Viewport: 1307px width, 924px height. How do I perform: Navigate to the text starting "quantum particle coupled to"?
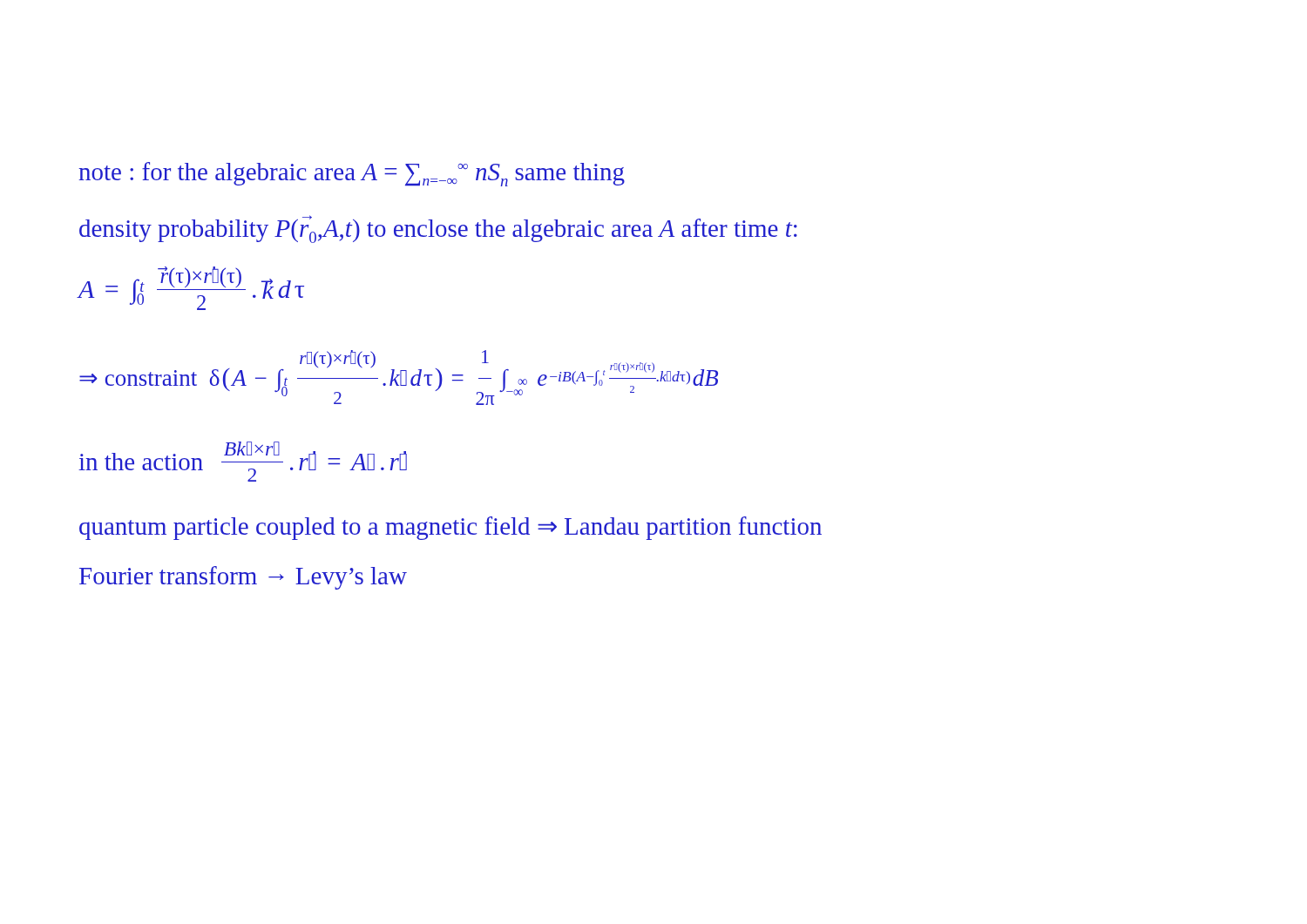(x=450, y=526)
